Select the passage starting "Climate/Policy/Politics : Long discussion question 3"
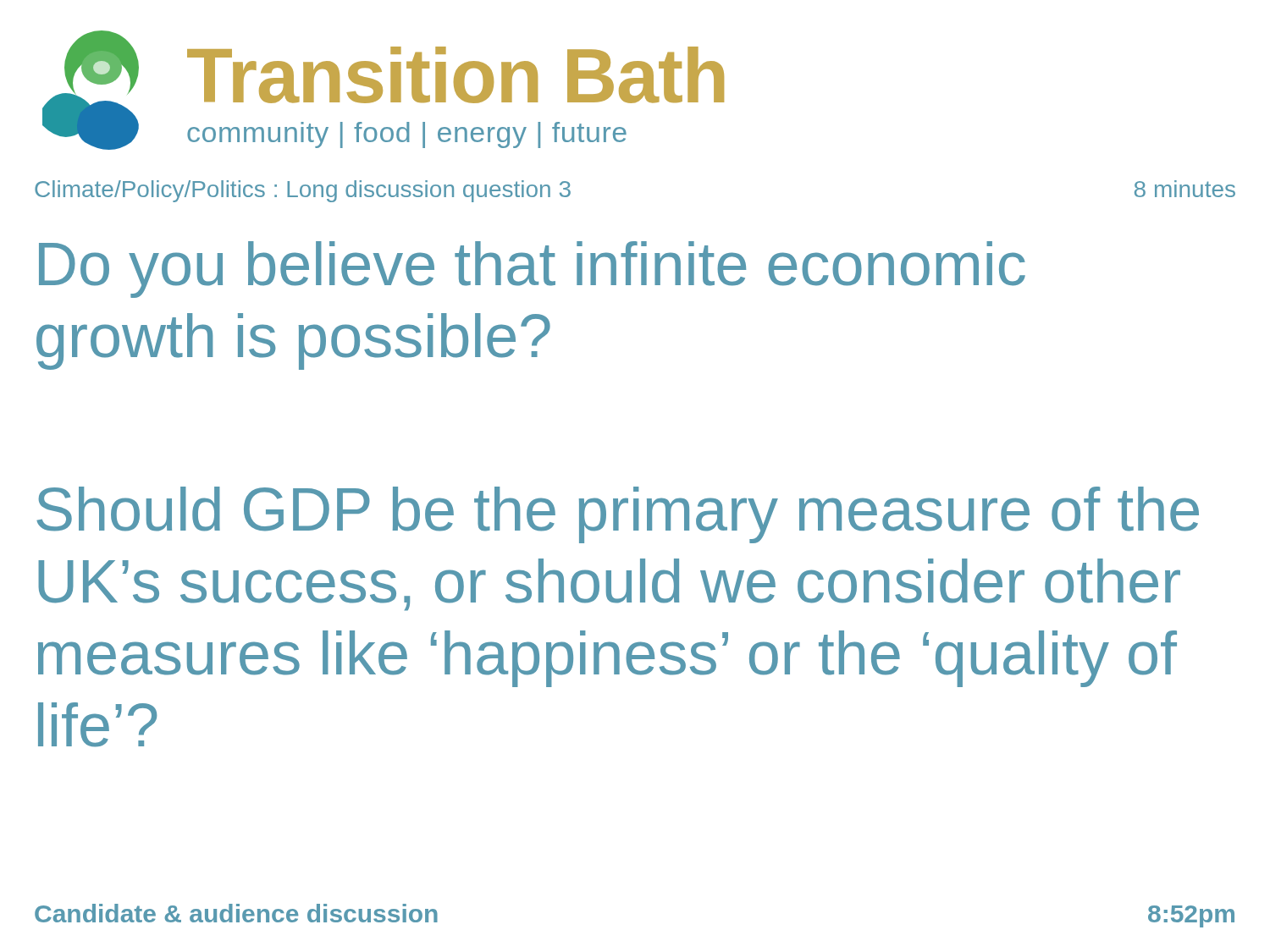This screenshot has width=1270, height=952. pyautogui.click(x=303, y=189)
